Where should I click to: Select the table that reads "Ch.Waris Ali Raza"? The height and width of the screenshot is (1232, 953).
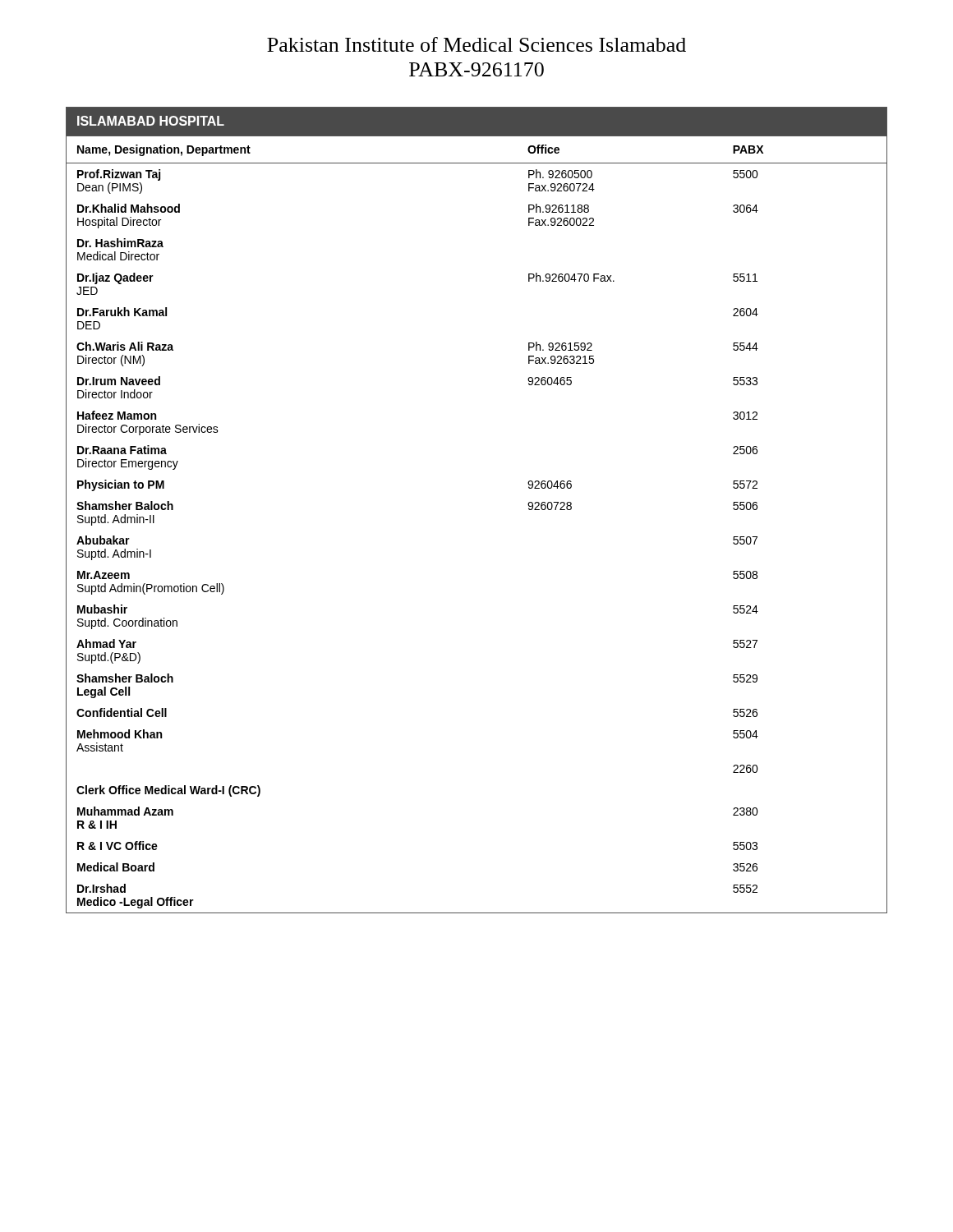(x=476, y=510)
